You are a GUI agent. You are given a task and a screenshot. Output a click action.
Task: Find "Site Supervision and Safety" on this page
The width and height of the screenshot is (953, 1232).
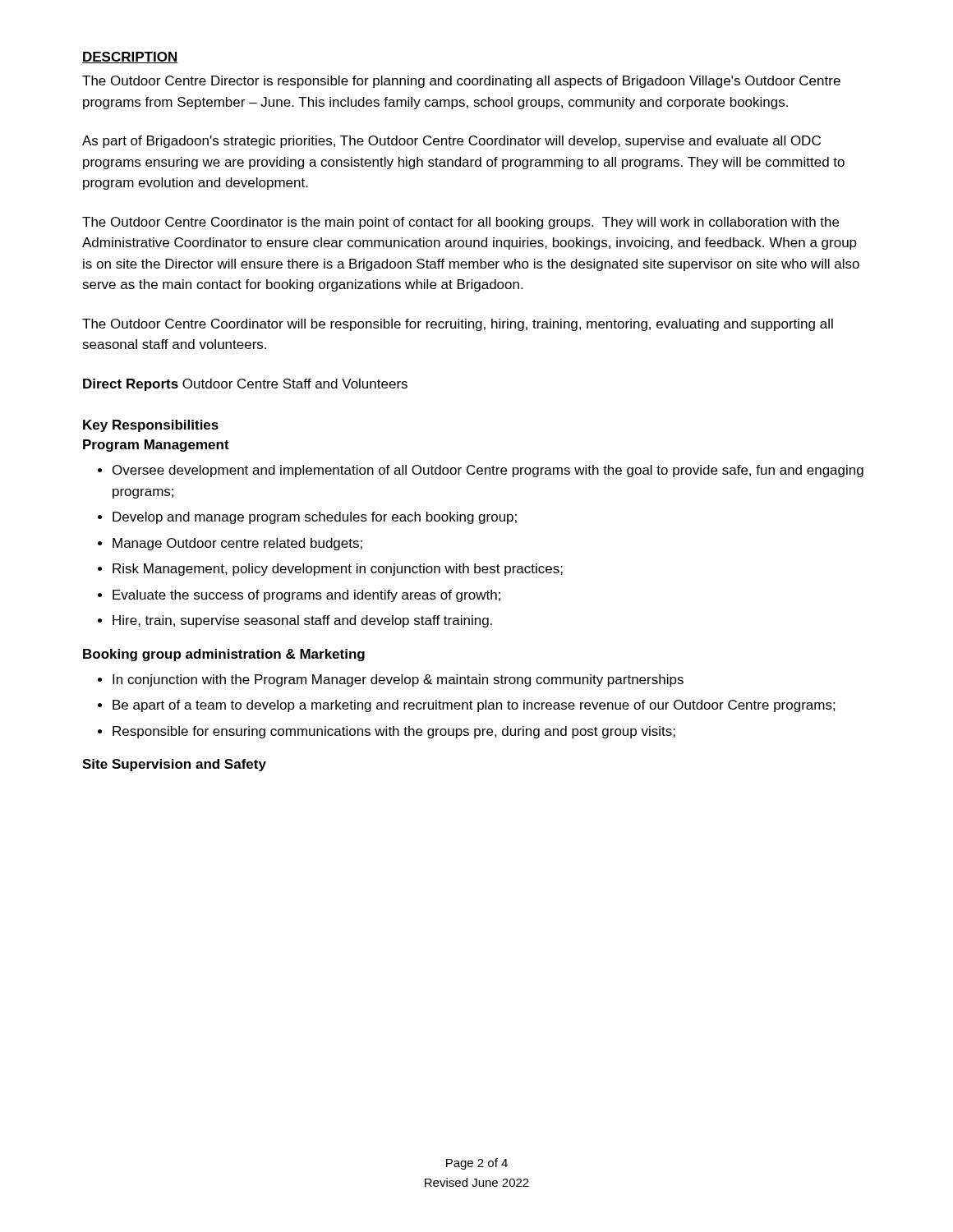(x=174, y=764)
